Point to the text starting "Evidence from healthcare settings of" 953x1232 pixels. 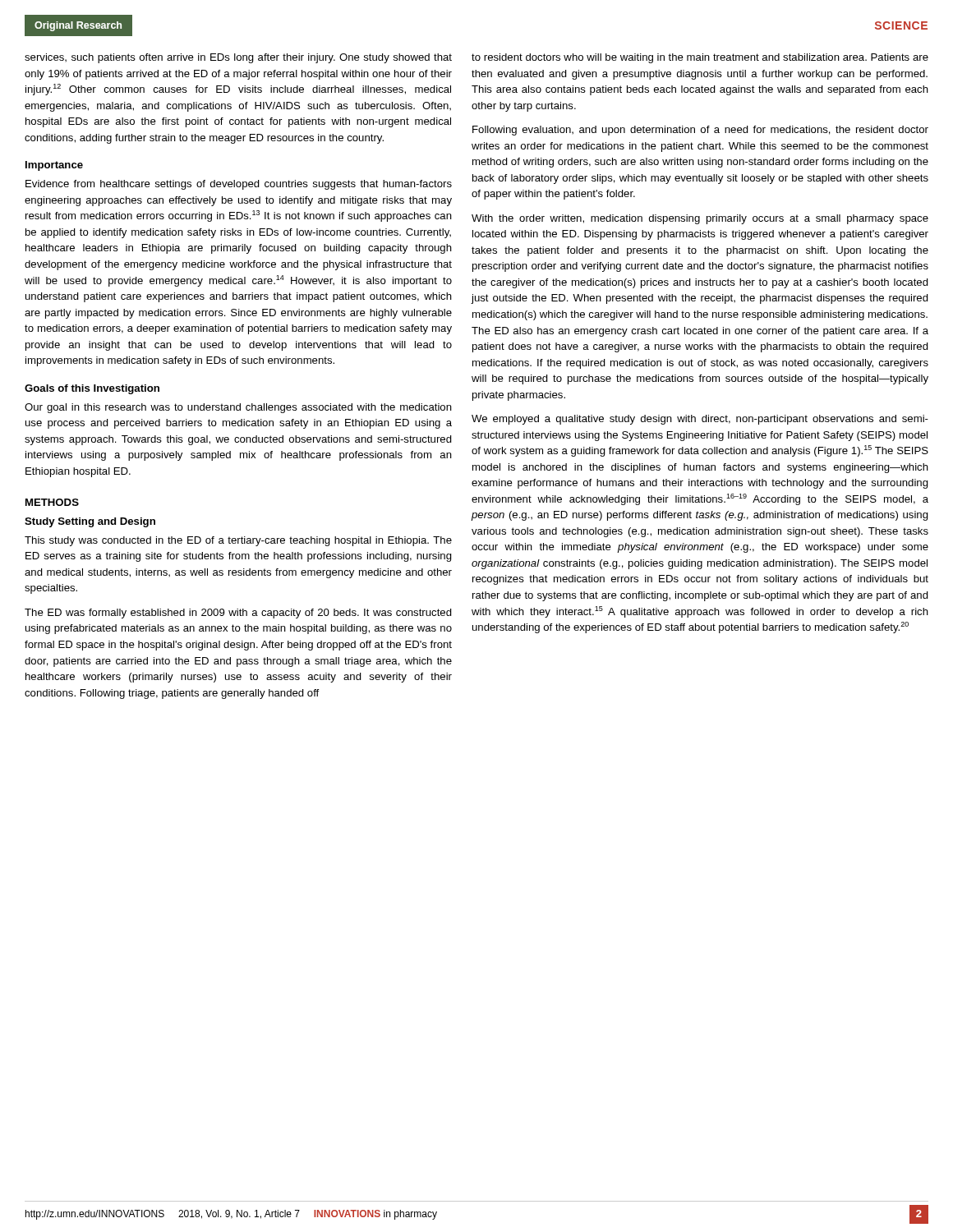pos(238,272)
